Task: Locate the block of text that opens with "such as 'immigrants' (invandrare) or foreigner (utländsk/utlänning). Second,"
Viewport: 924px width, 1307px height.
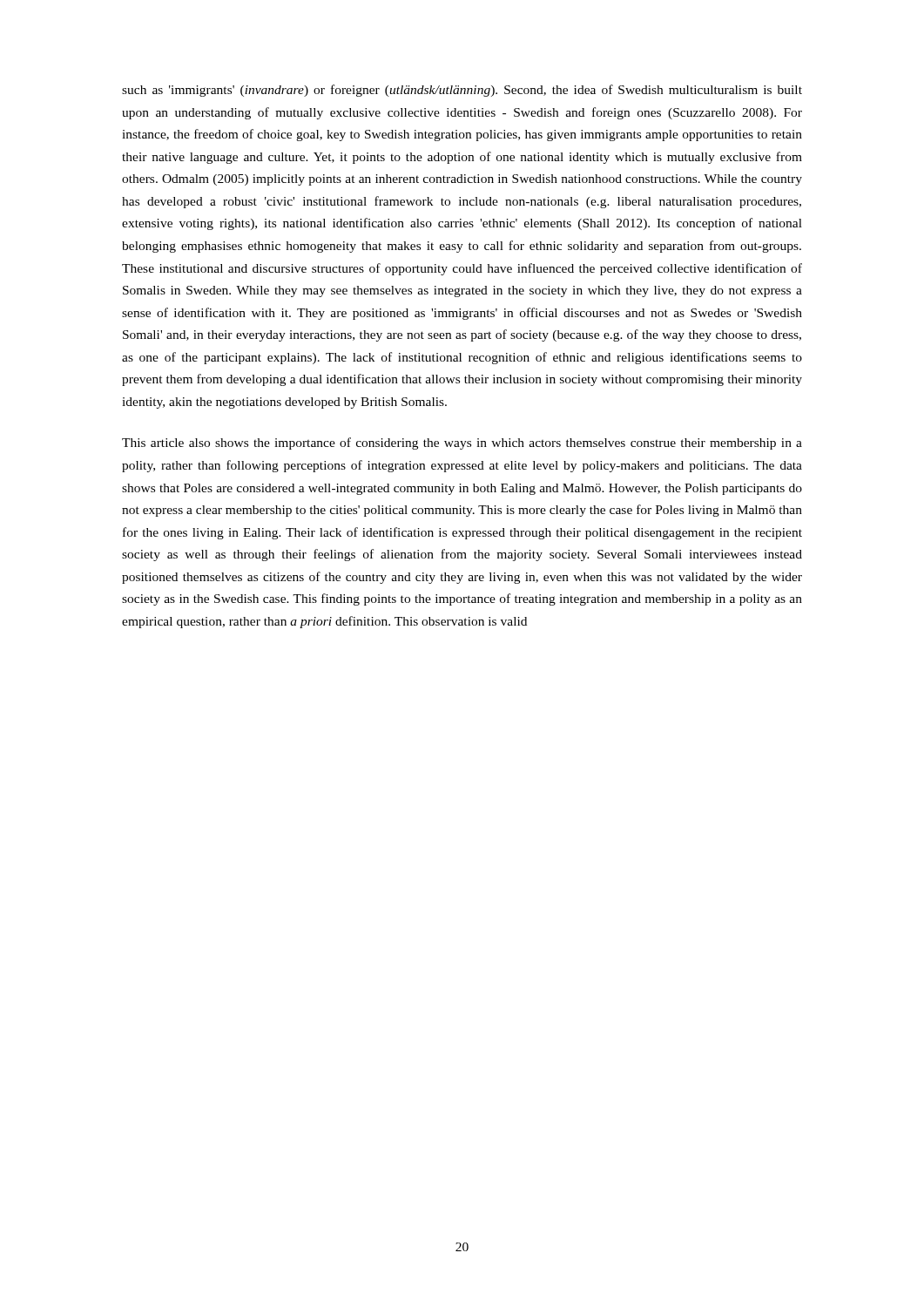Action: (x=462, y=245)
